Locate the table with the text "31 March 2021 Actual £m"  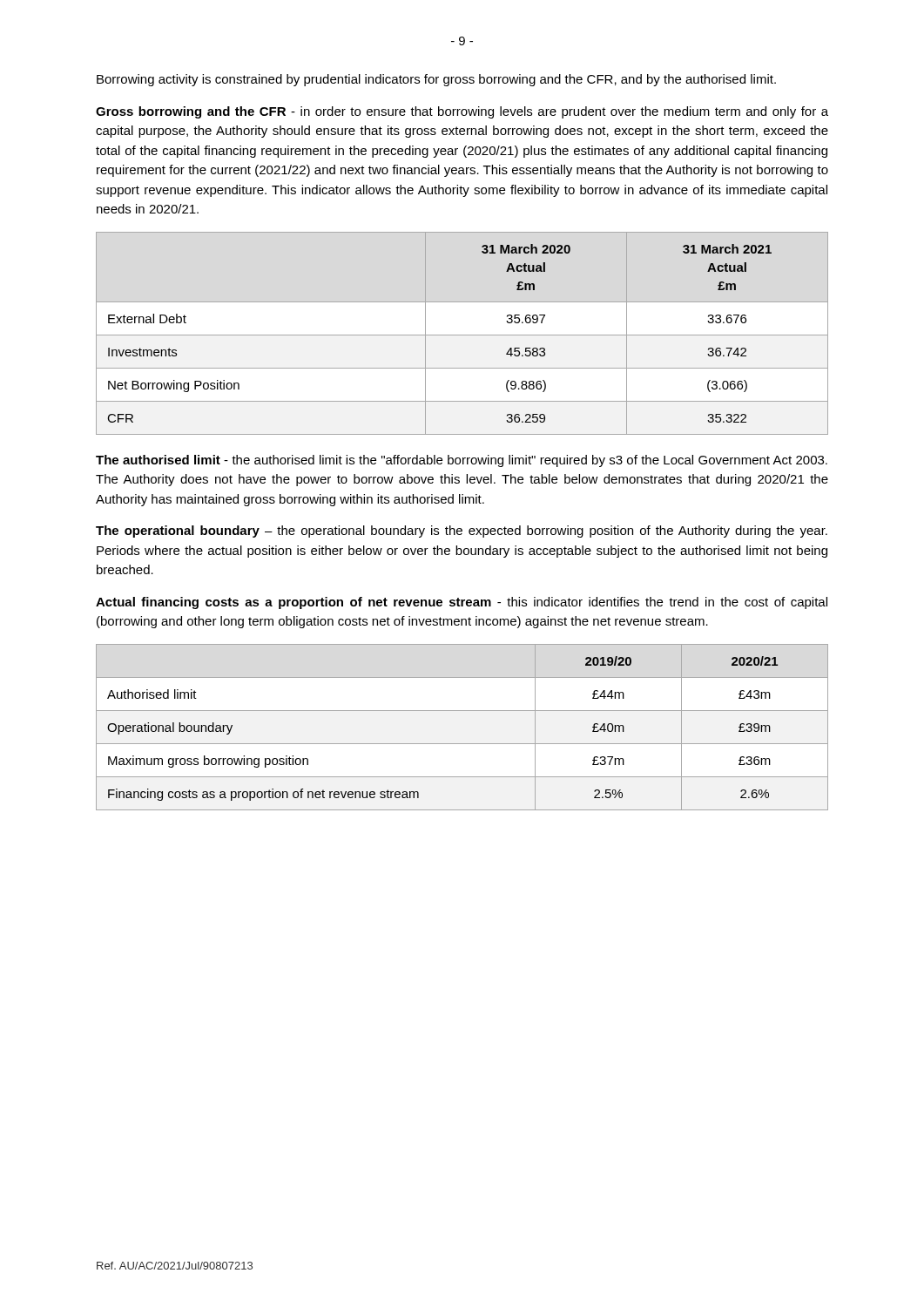462,333
